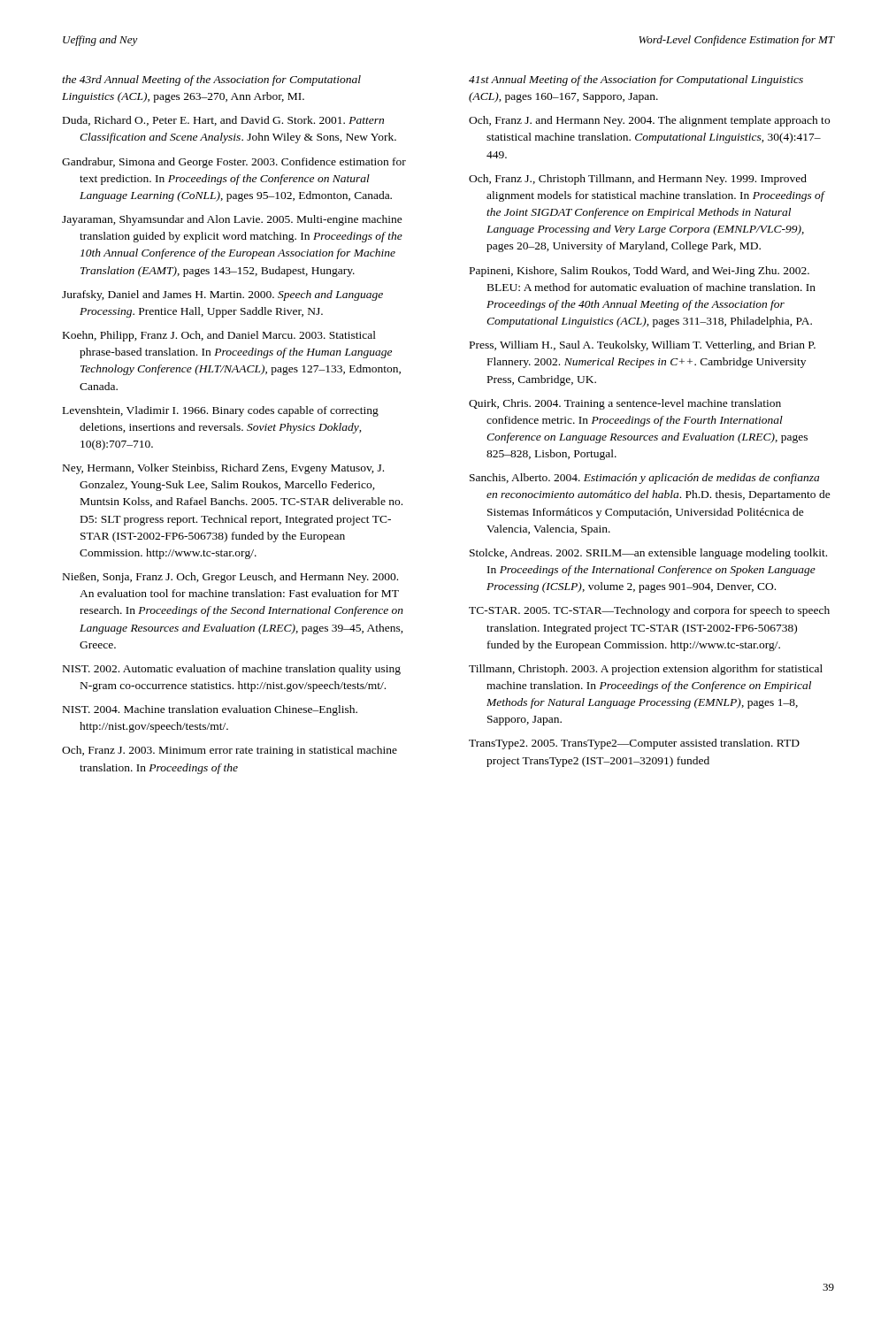The image size is (896, 1327).
Task: Select the list item containing "Och, Franz J., Christoph Tillmann, and Hermann"
Action: point(646,212)
